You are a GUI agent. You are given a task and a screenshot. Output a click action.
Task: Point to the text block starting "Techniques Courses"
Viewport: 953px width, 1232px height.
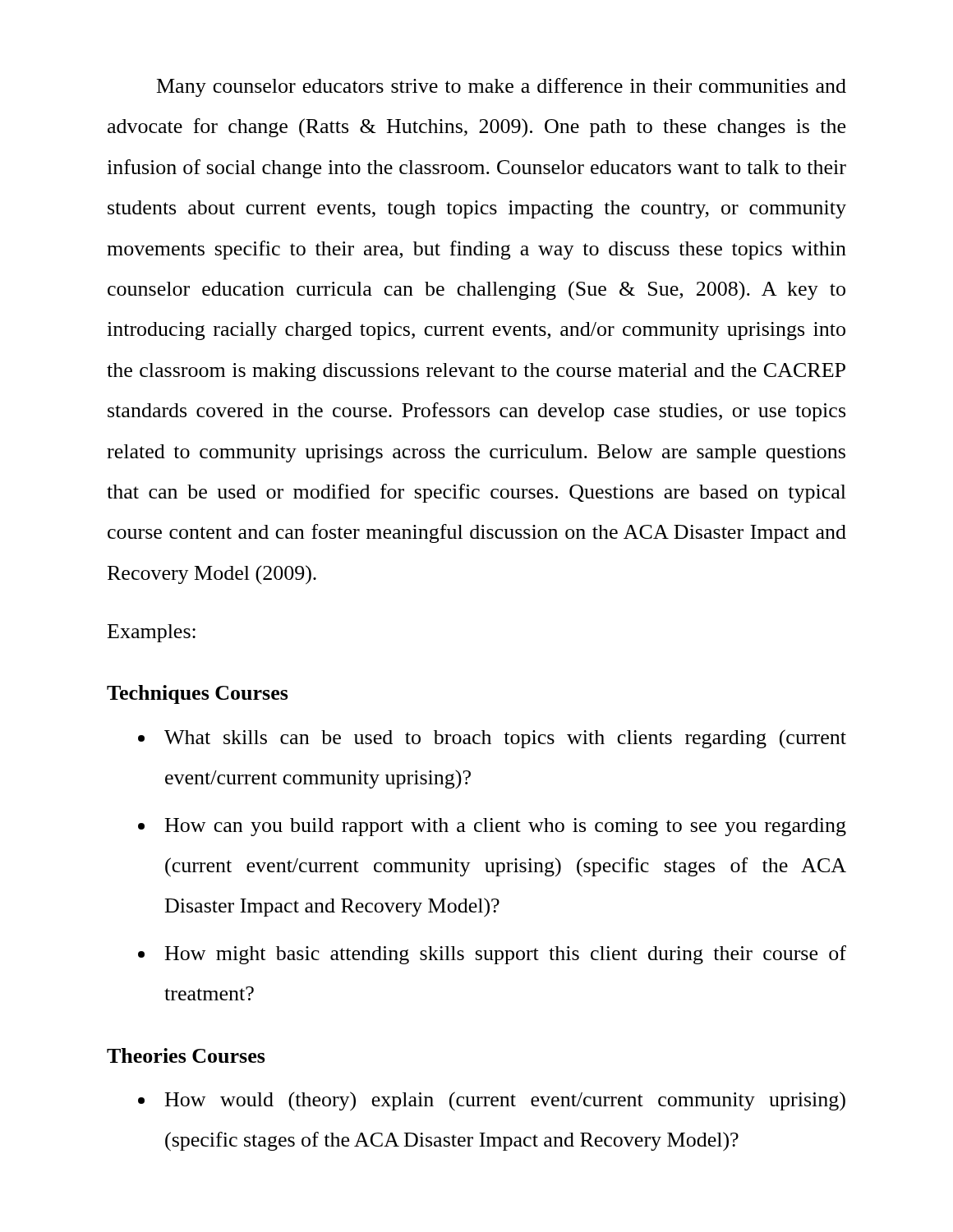tap(198, 693)
